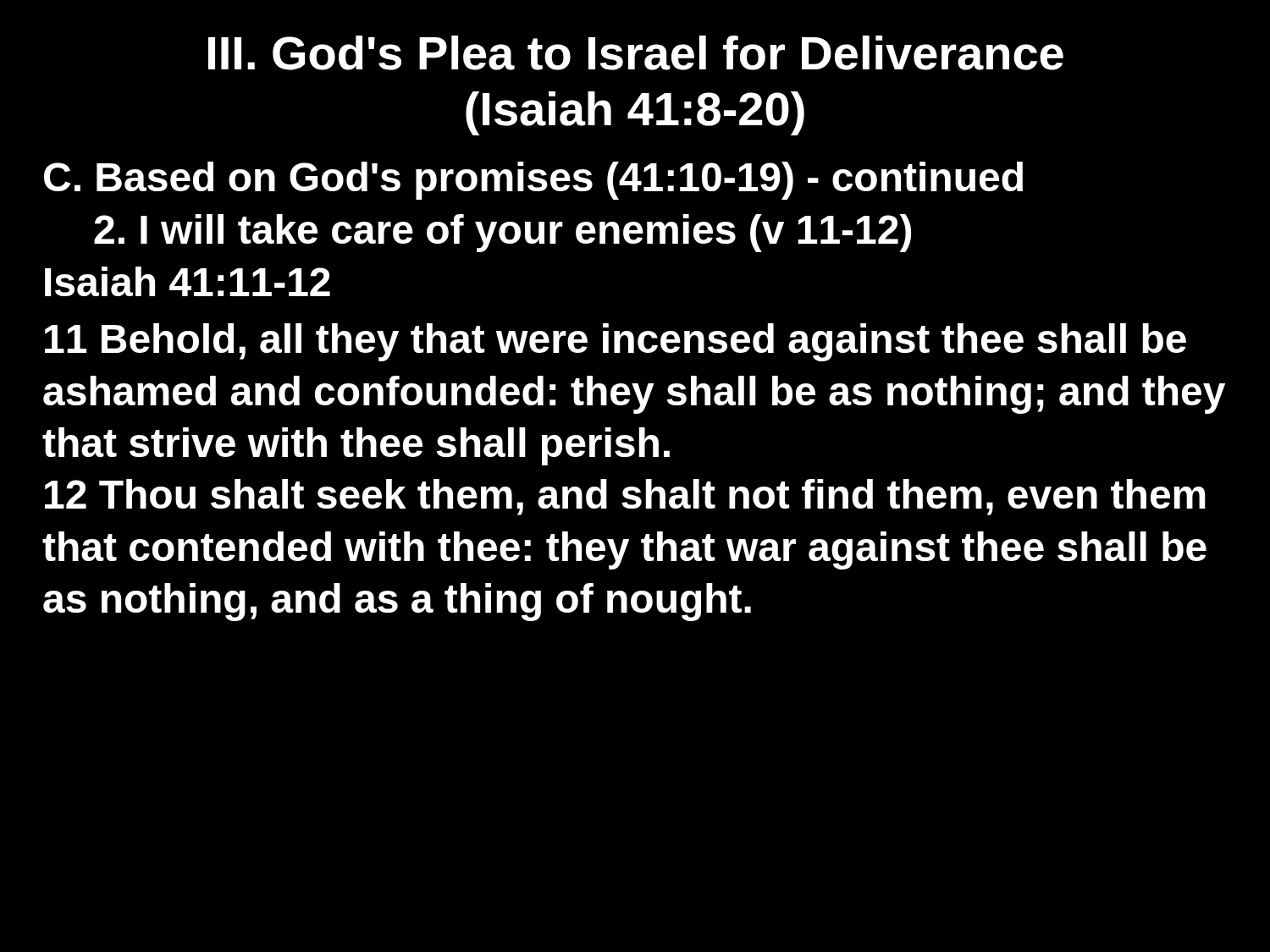Viewport: 1270px width, 952px height.
Task: Click the title that begins "III. God's Plea to"
Action: coord(635,81)
